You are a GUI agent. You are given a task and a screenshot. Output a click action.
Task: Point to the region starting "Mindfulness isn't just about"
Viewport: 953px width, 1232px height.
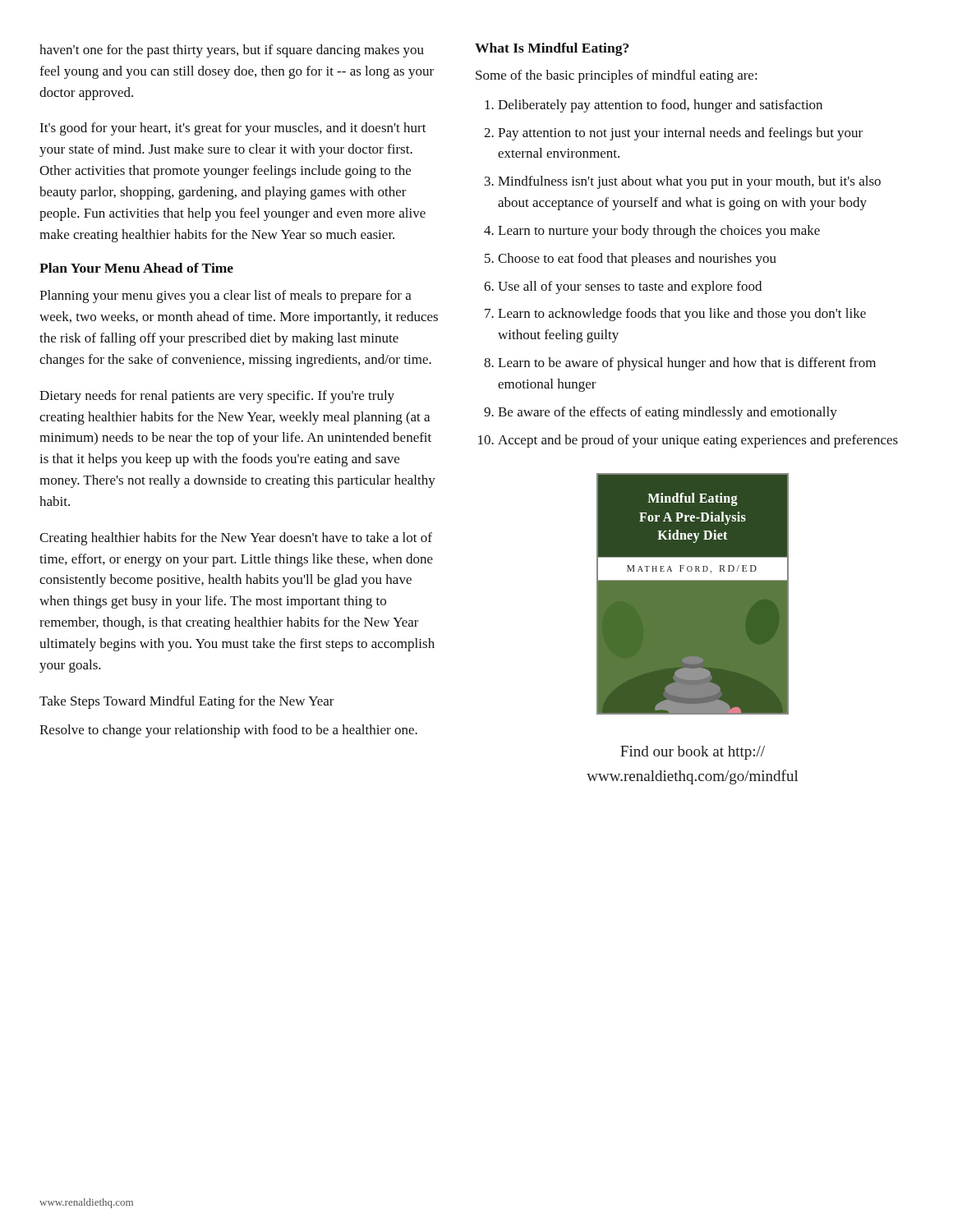(x=689, y=192)
